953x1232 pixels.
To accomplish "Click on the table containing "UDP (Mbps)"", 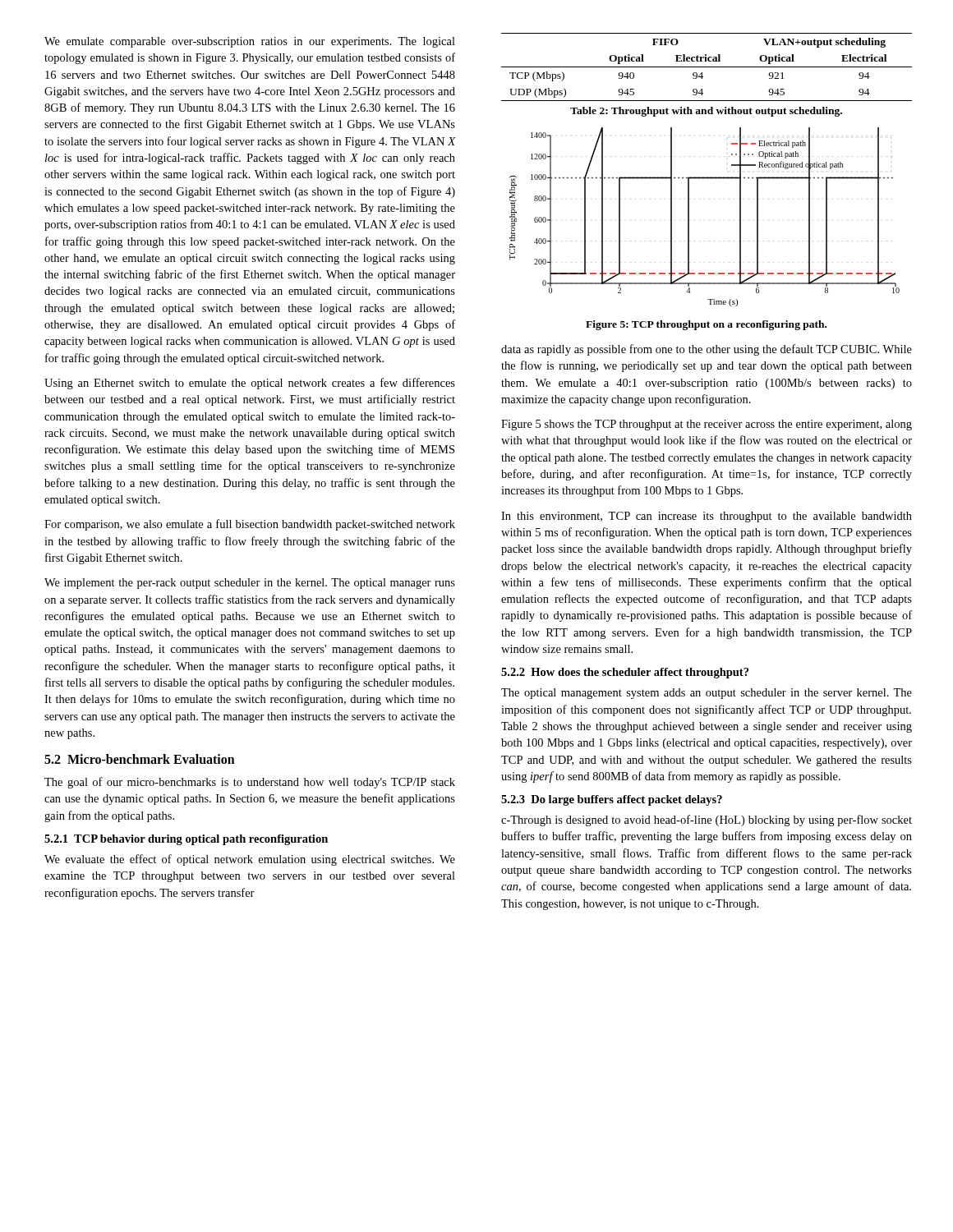I will pos(707,67).
